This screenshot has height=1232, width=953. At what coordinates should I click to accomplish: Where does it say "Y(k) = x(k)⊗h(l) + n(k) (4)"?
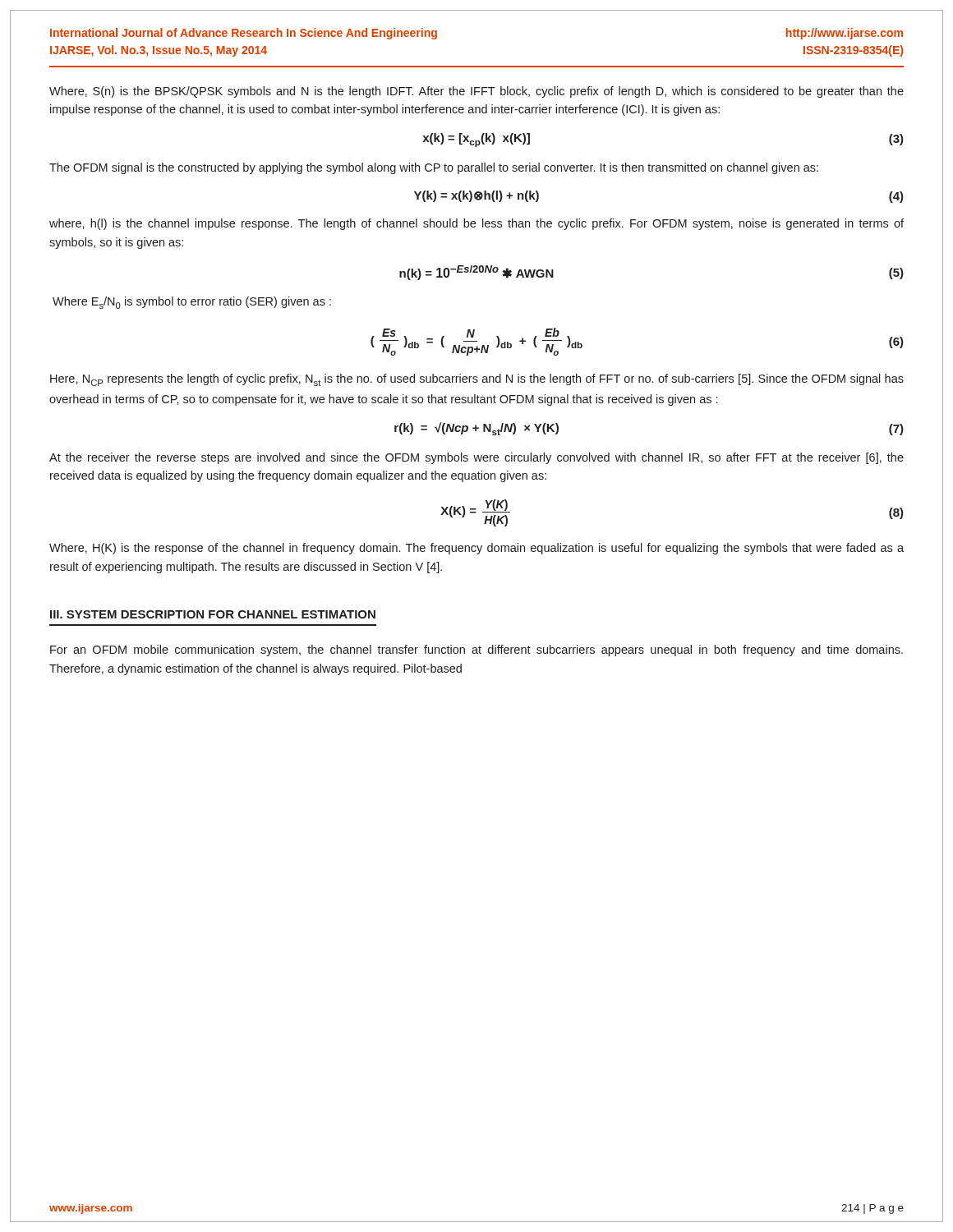point(476,196)
